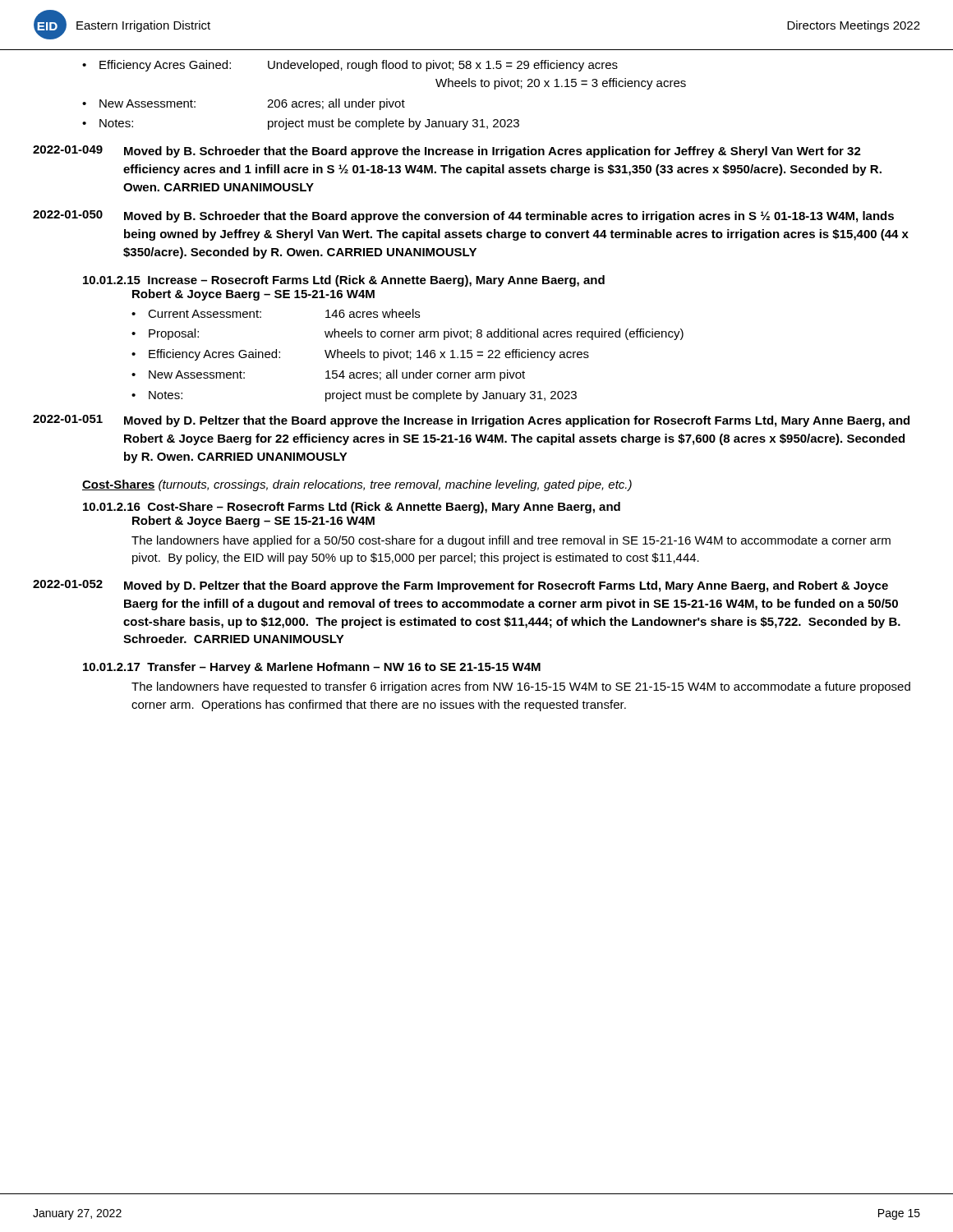Point to the region starting "• Efficiency Acres Gained: Undeveloped, rough flood"
The width and height of the screenshot is (953, 1232).
[384, 74]
